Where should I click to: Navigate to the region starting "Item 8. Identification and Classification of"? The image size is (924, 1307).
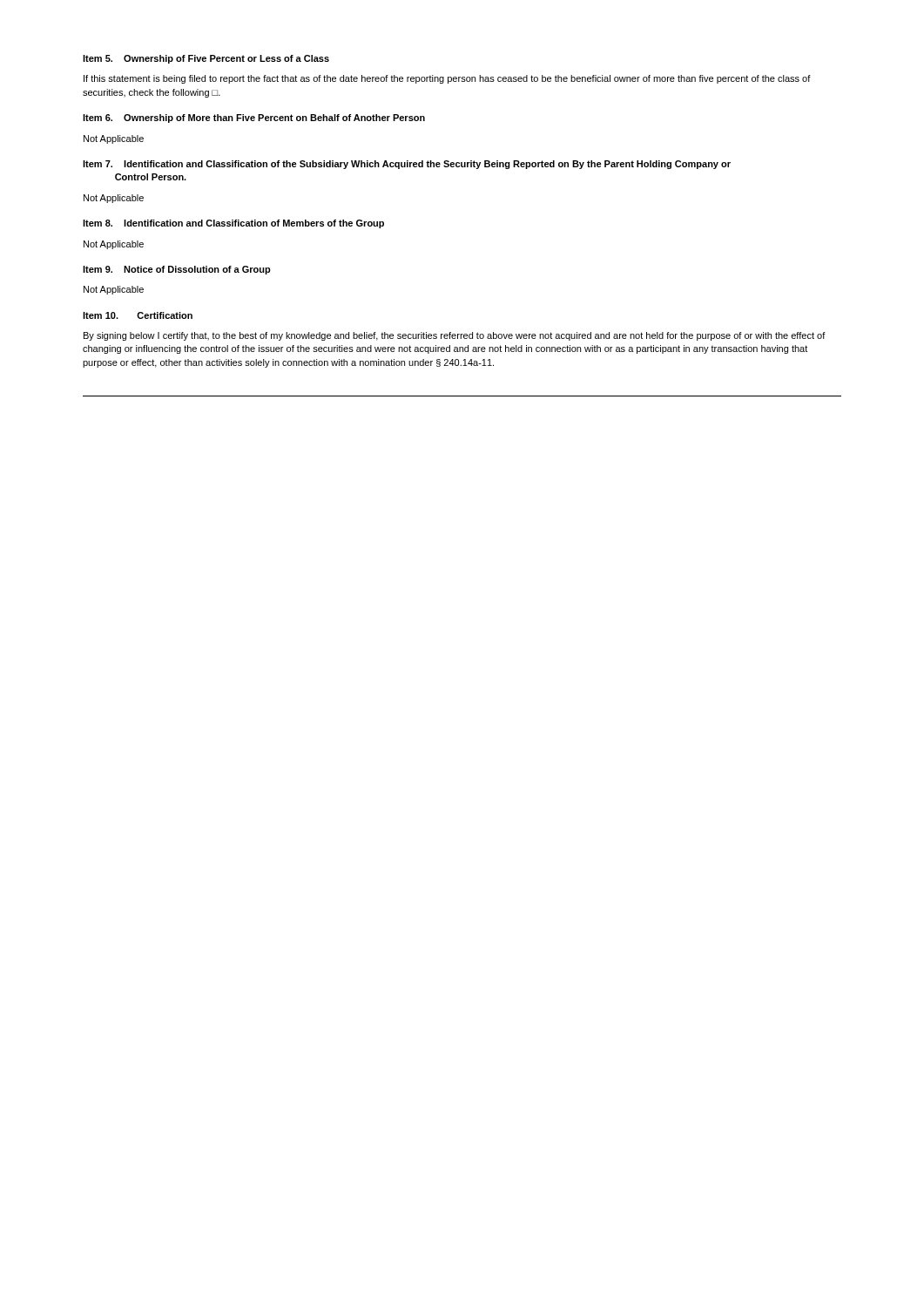click(x=234, y=223)
